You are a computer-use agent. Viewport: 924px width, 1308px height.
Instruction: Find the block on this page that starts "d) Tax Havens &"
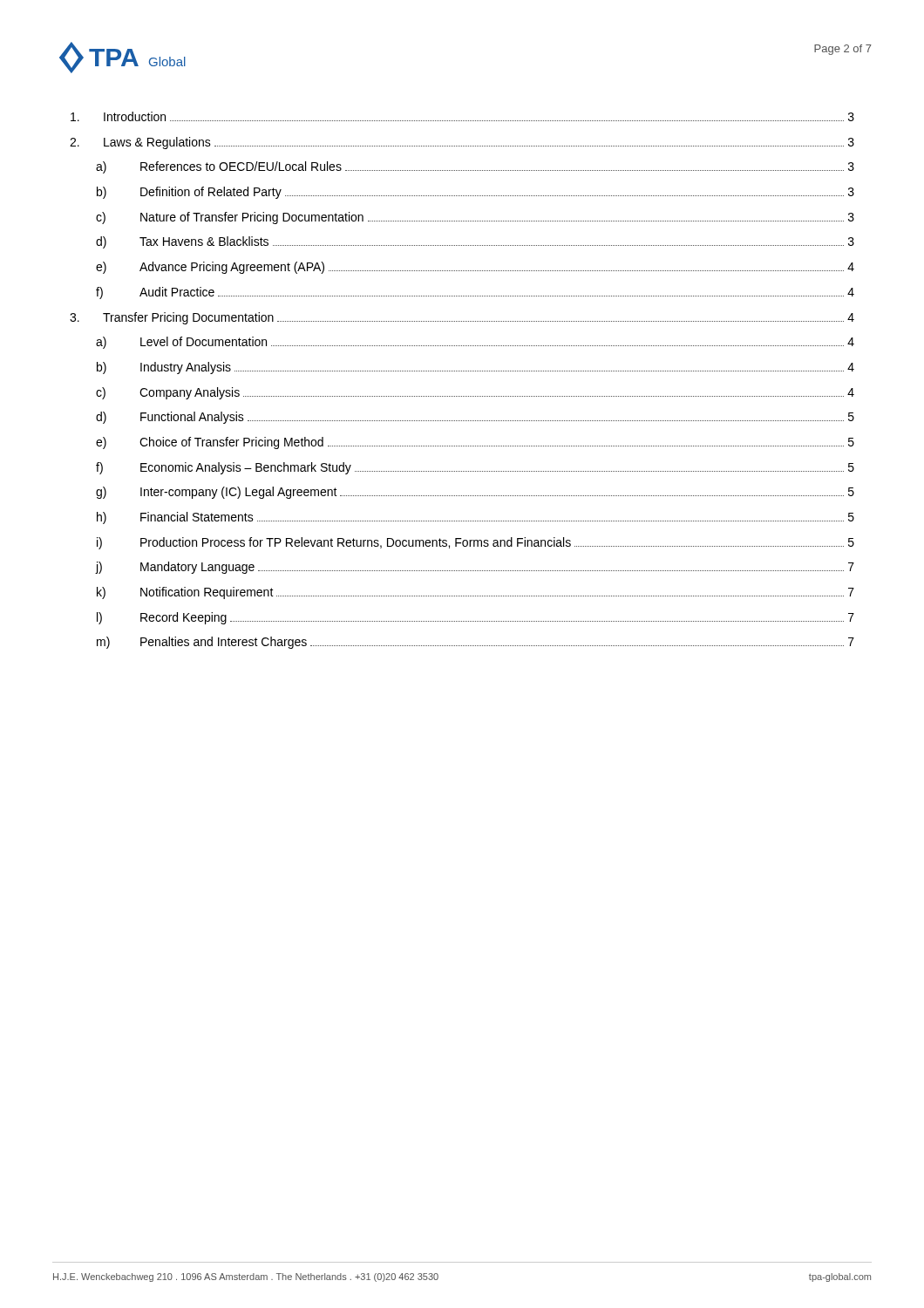462,242
